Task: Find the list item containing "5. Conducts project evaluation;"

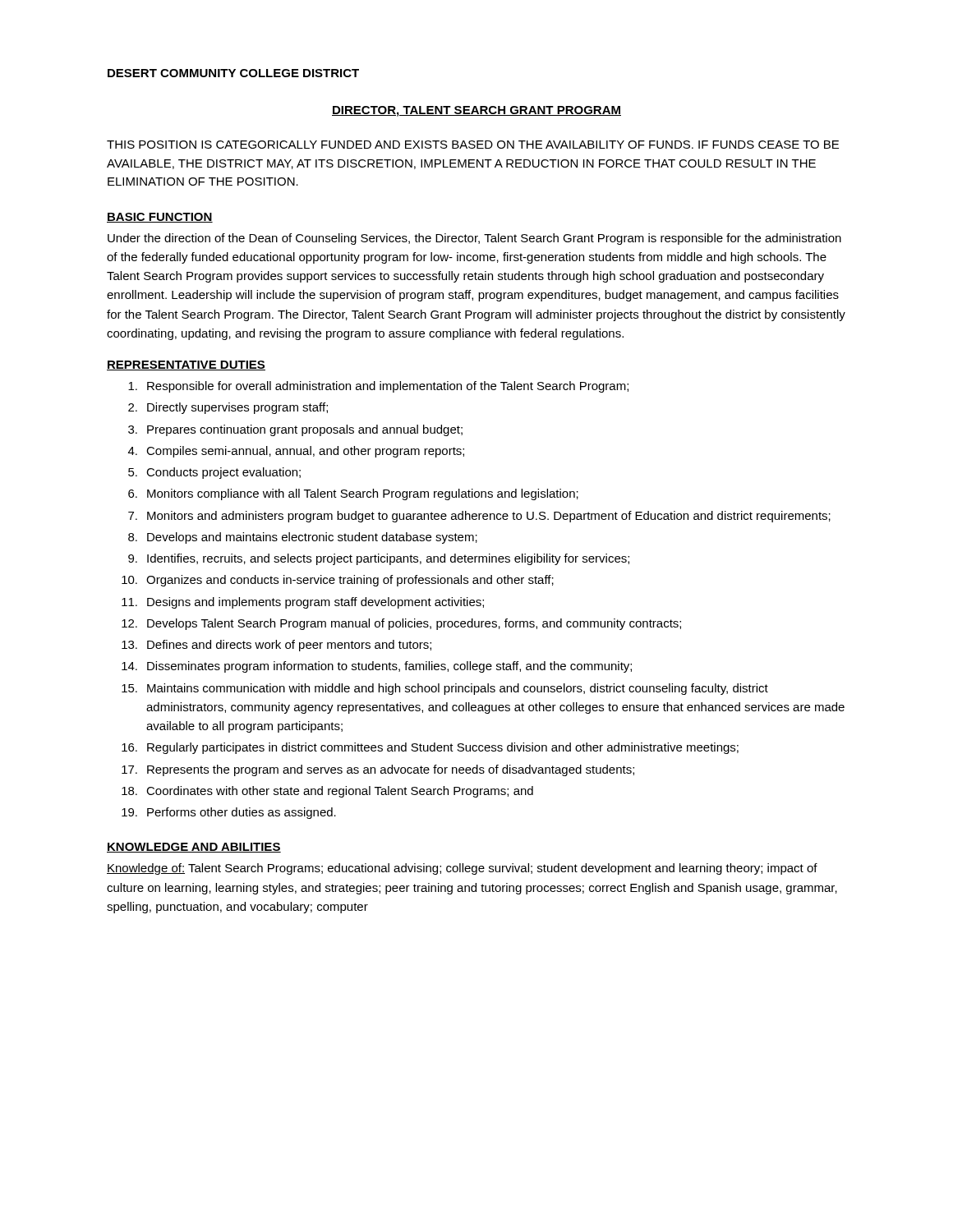Action: tap(214, 473)
